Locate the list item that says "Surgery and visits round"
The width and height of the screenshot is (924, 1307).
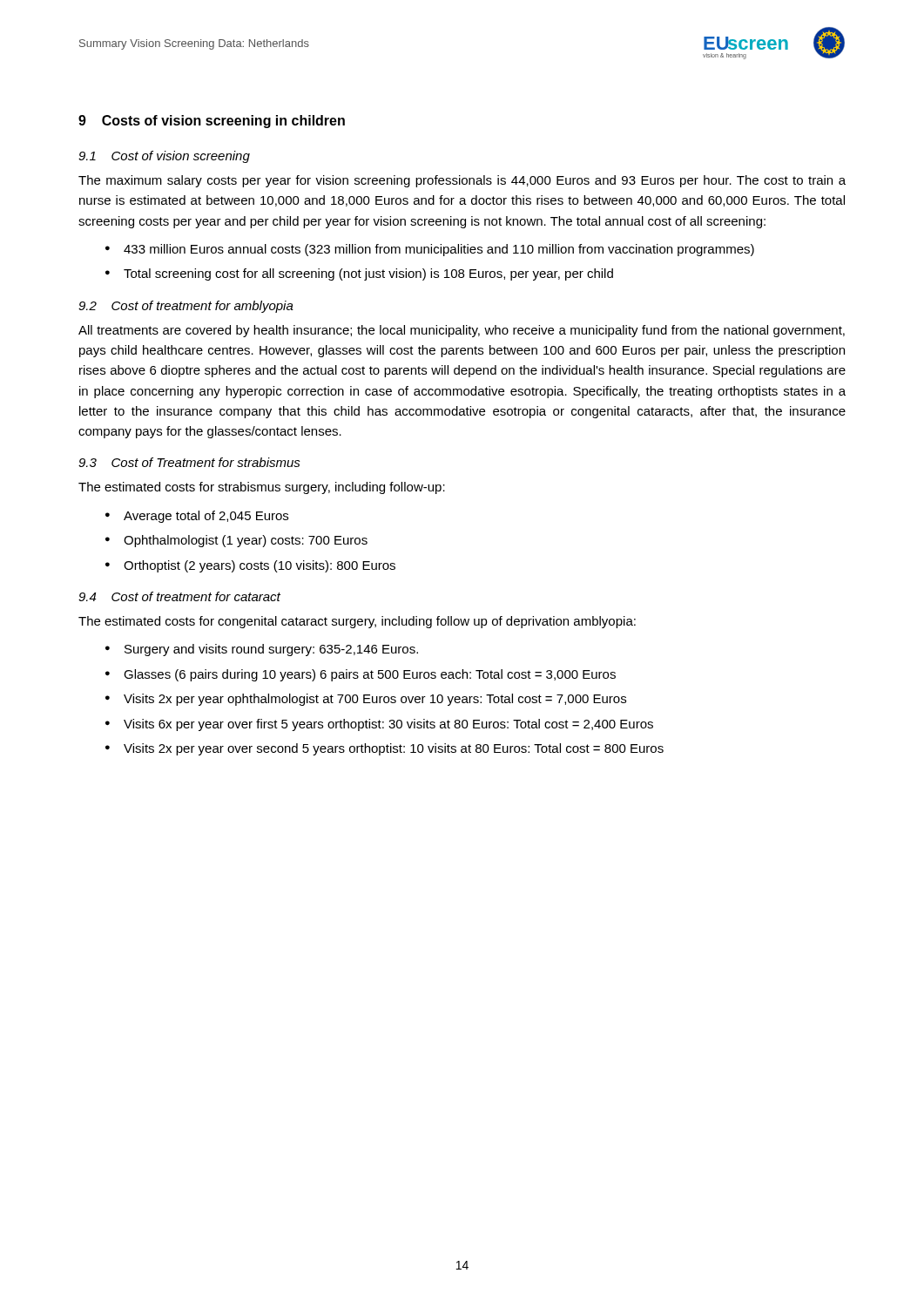(271, 649)
